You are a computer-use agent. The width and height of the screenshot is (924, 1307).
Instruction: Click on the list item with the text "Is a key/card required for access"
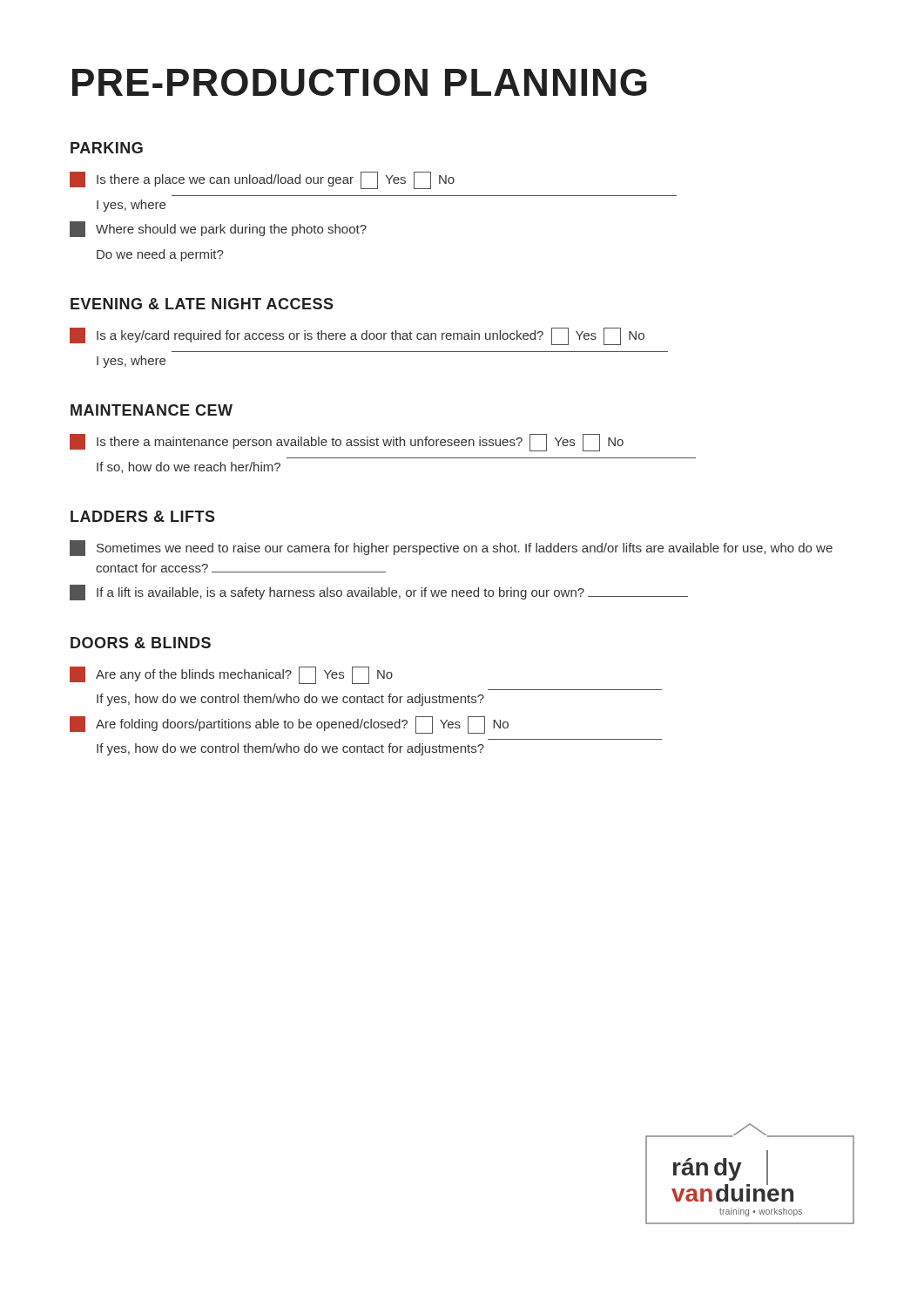[x=462, y=348]
